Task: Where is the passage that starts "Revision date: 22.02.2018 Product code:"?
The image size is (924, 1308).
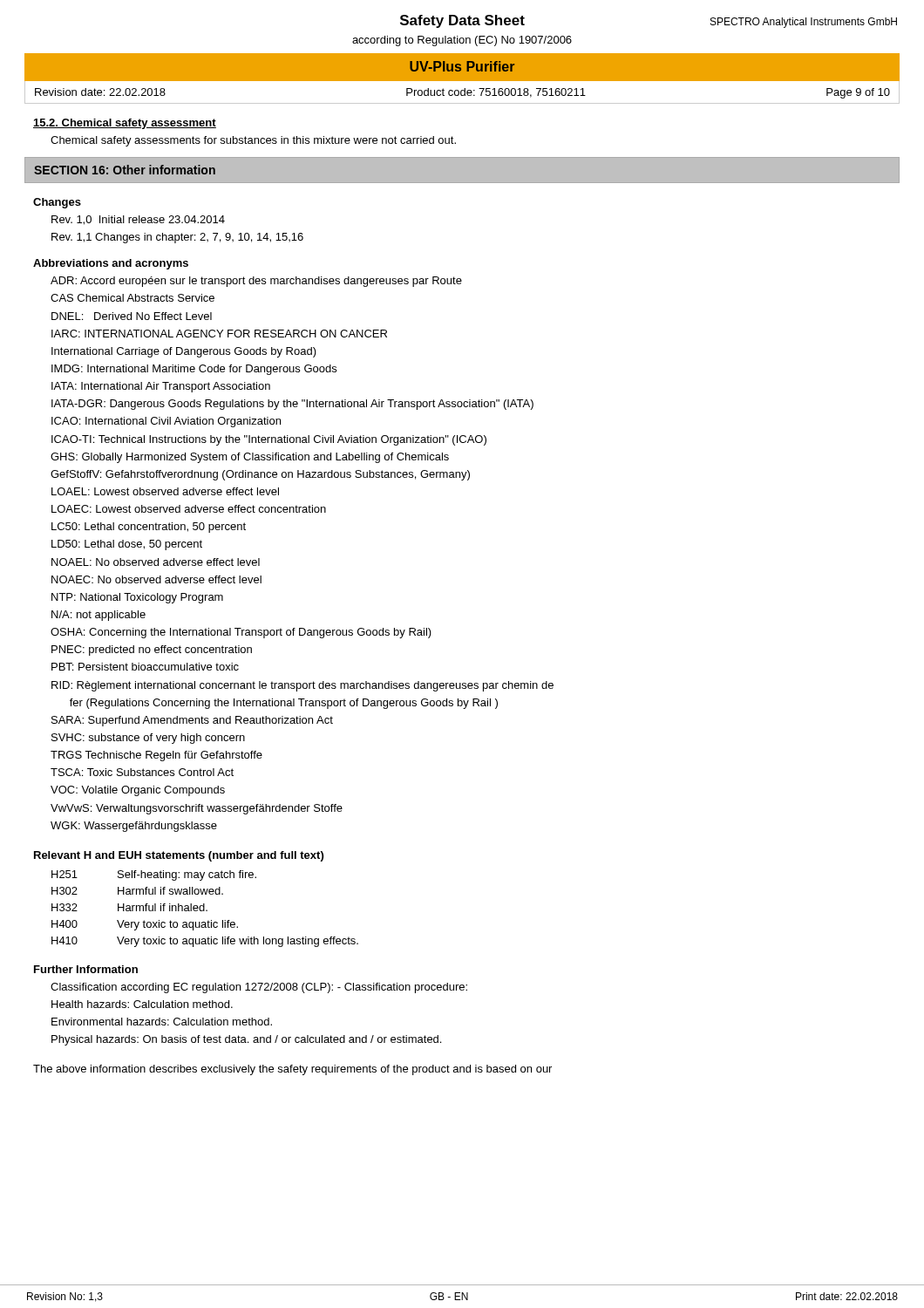Action: coord(462,92)
